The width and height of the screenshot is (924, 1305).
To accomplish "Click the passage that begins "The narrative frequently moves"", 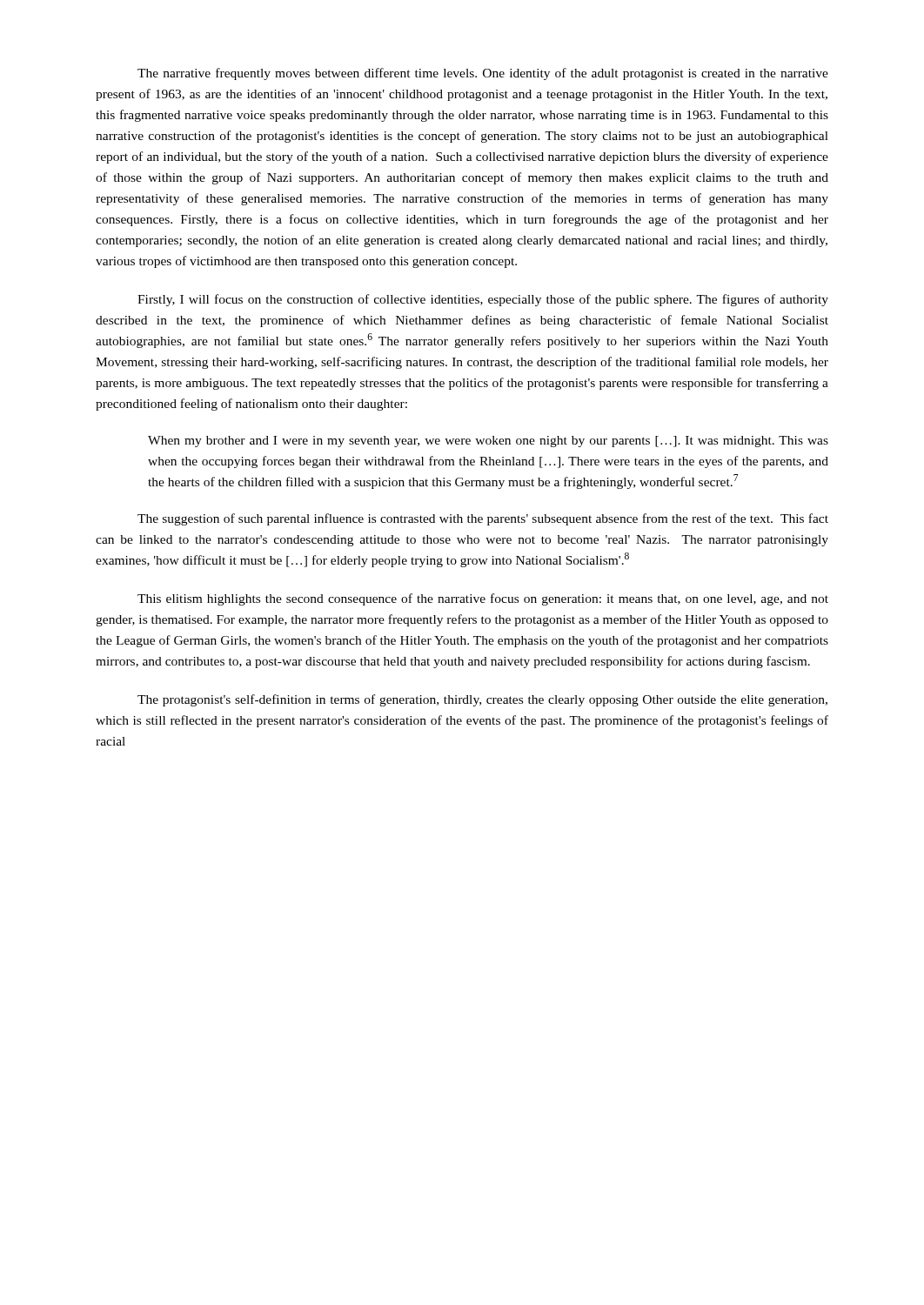I will tap(462, 167).
